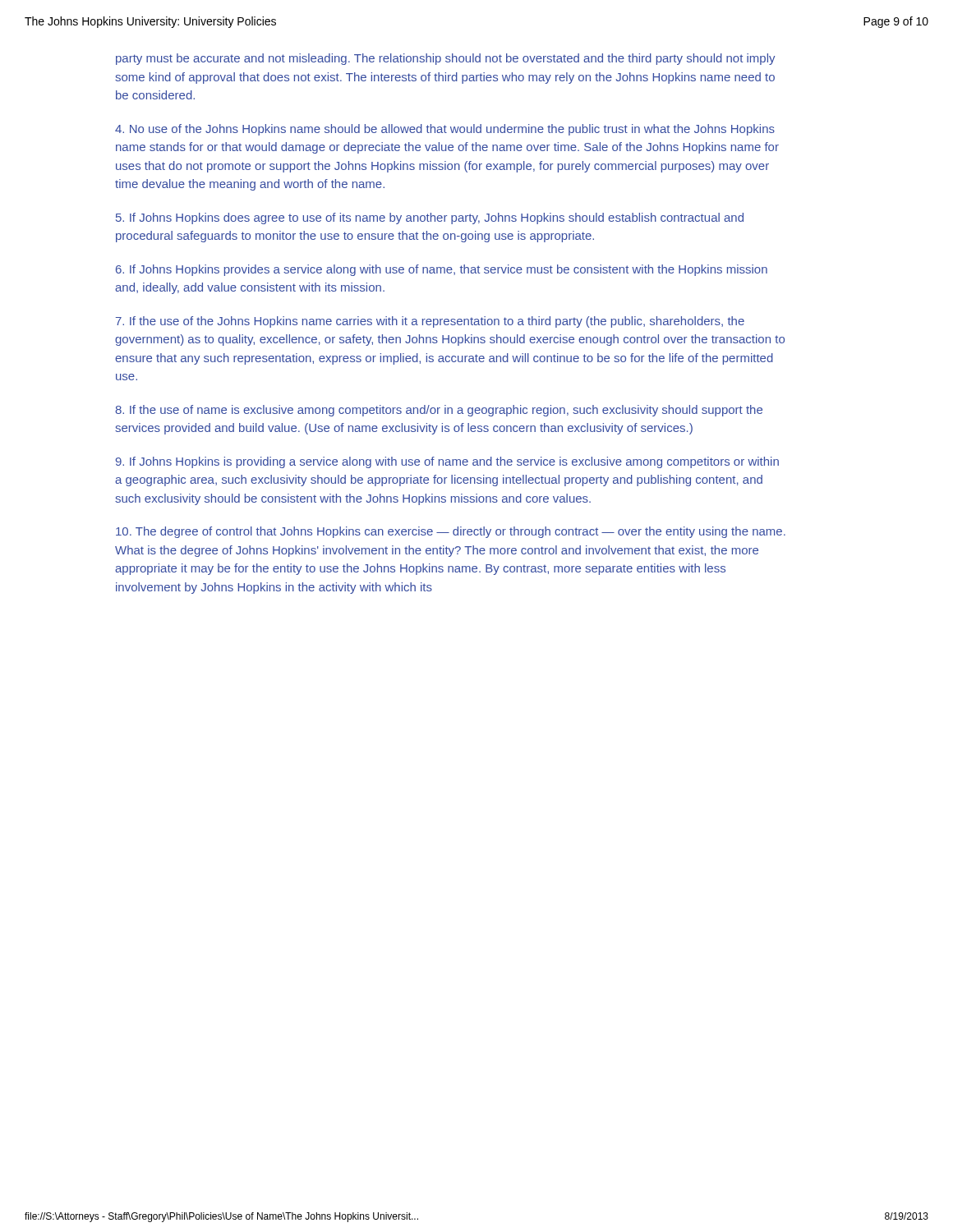
Task: Click on the text block that reads "The degree of control"
Action: pos(451,559)
